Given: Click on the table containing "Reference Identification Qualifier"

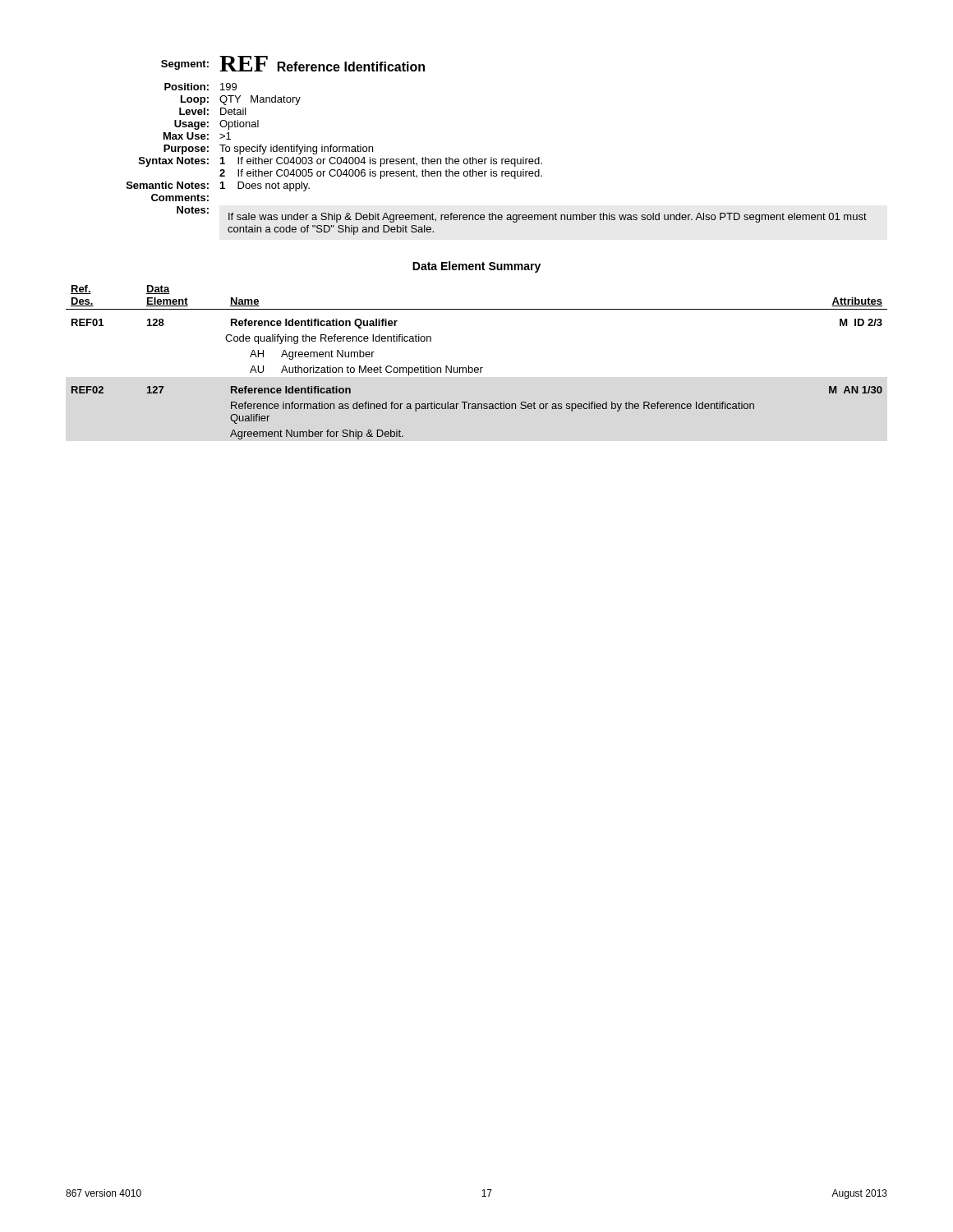Looking at the screenshot, I should 476,361.
